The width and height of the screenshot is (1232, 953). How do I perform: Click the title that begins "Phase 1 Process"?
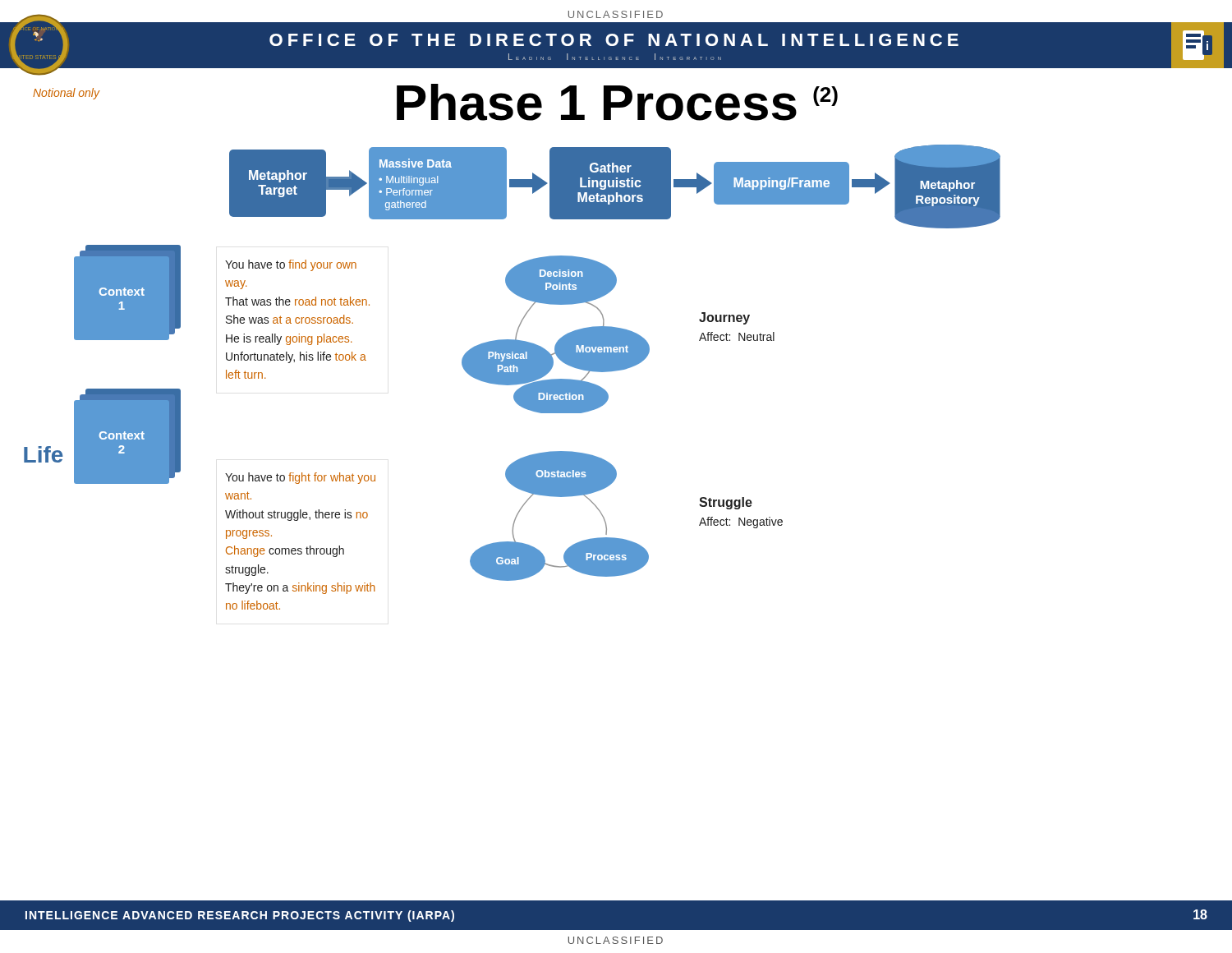(x=616, y=102)
